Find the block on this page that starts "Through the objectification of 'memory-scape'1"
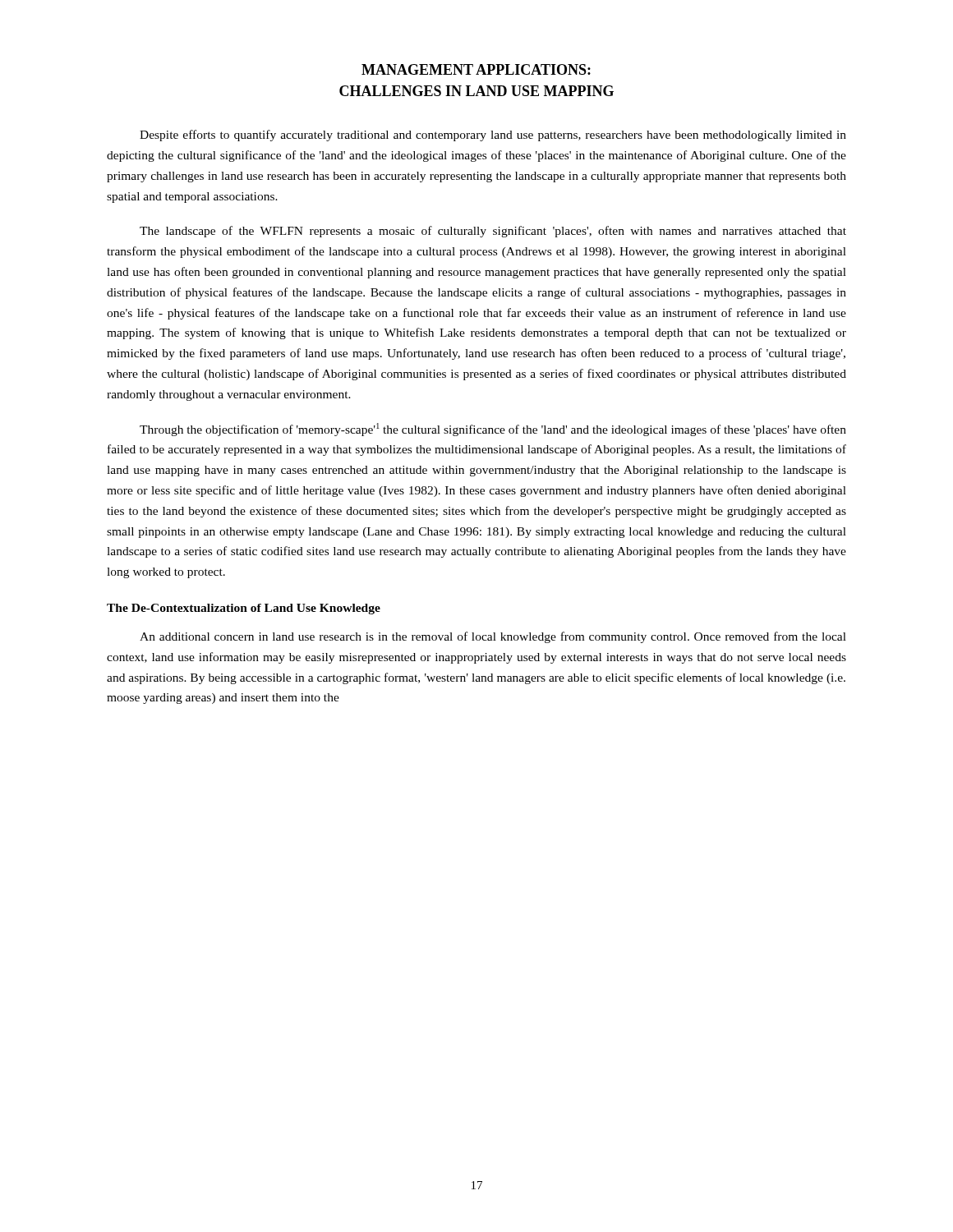953x1232 pixels. pyautogui.click(x=476, y=500)
